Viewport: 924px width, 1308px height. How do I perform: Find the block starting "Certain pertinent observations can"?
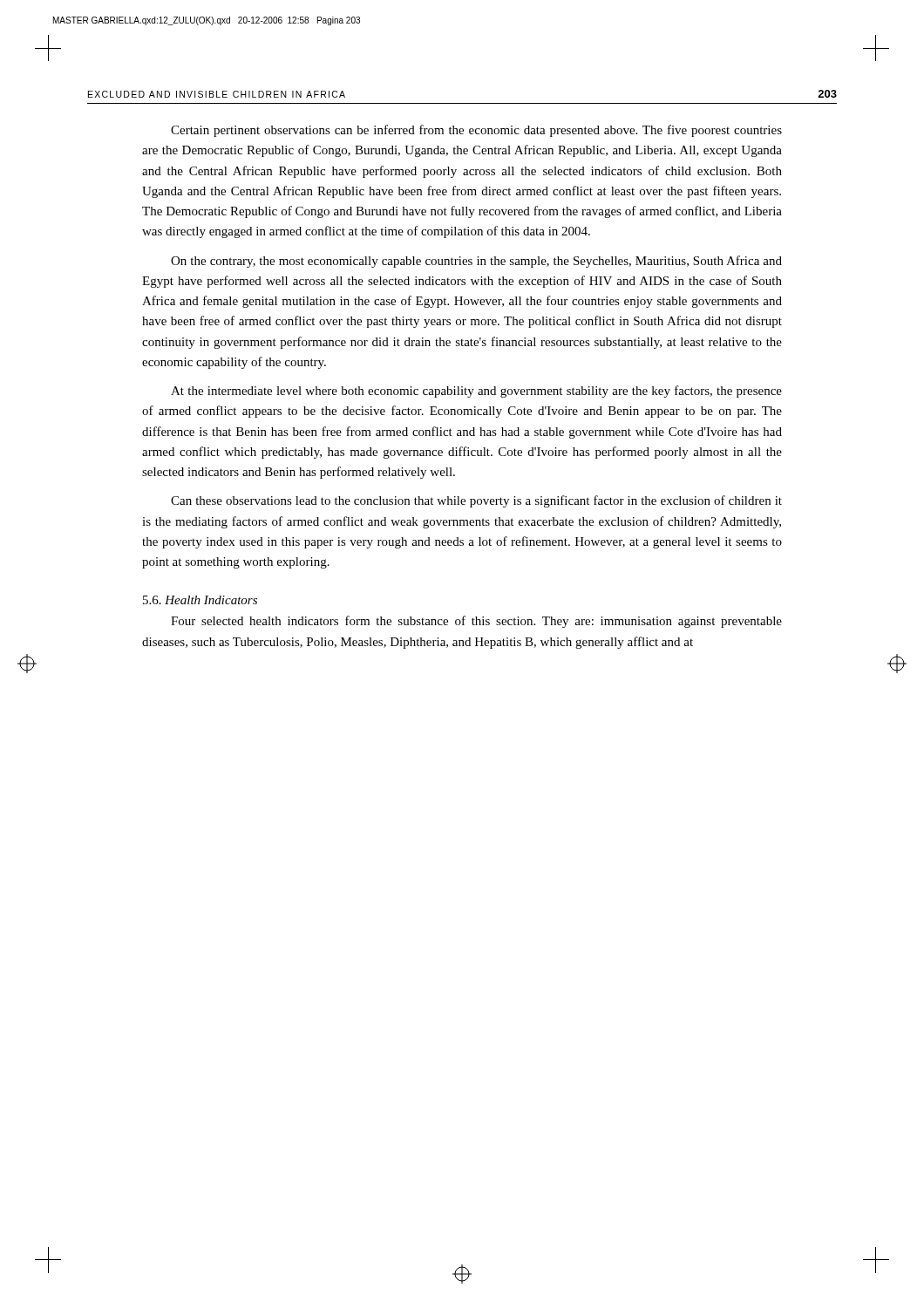pyautogui.click(x=462, y=181)
